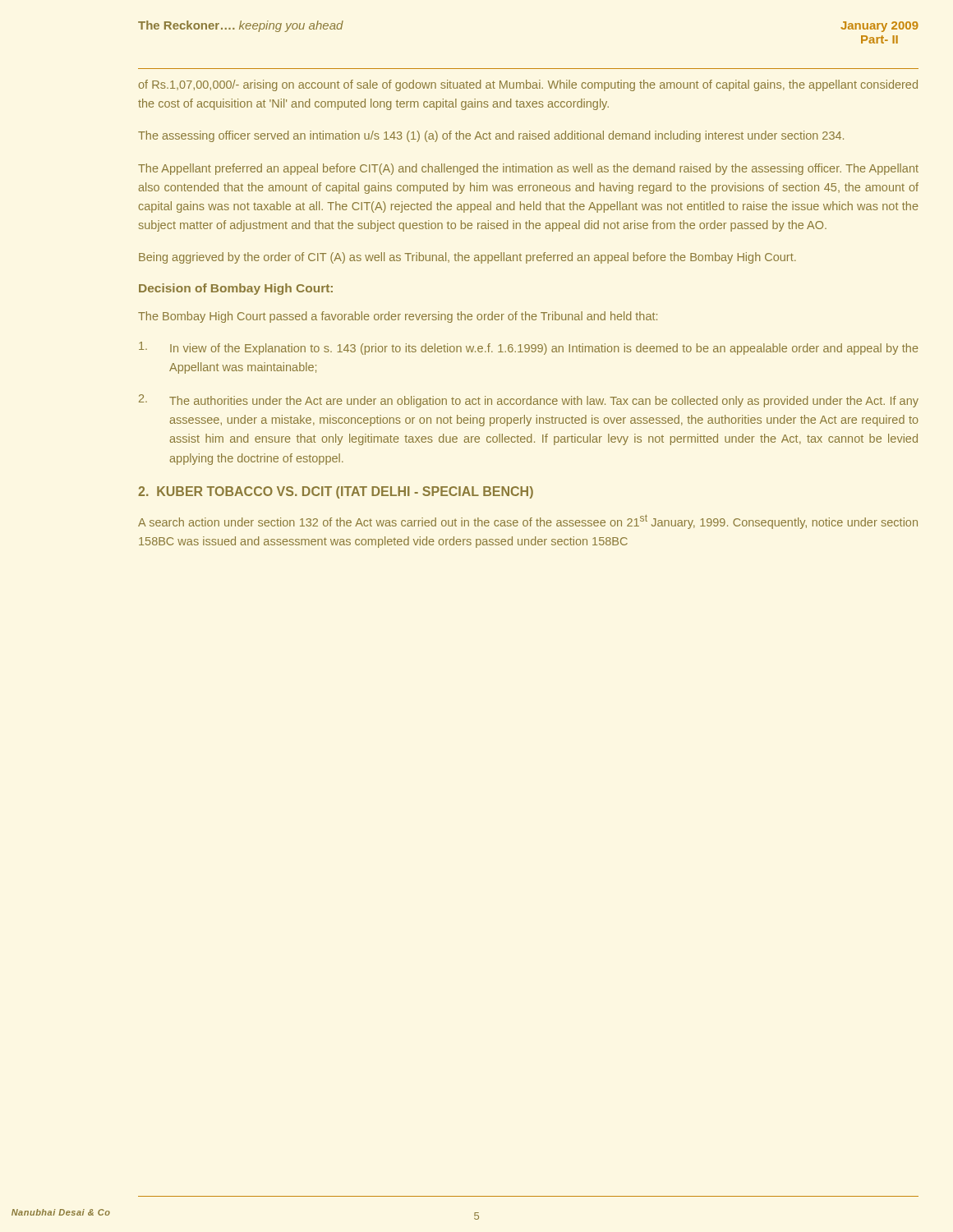Image resolution: width=953 pixels, height=1232 pixels.
Task: Locate the section header that opens with "2. KUBER TOBACCO VS. DCIT (ITAT"
Action: pyautogui.click(x=336, y=491)
